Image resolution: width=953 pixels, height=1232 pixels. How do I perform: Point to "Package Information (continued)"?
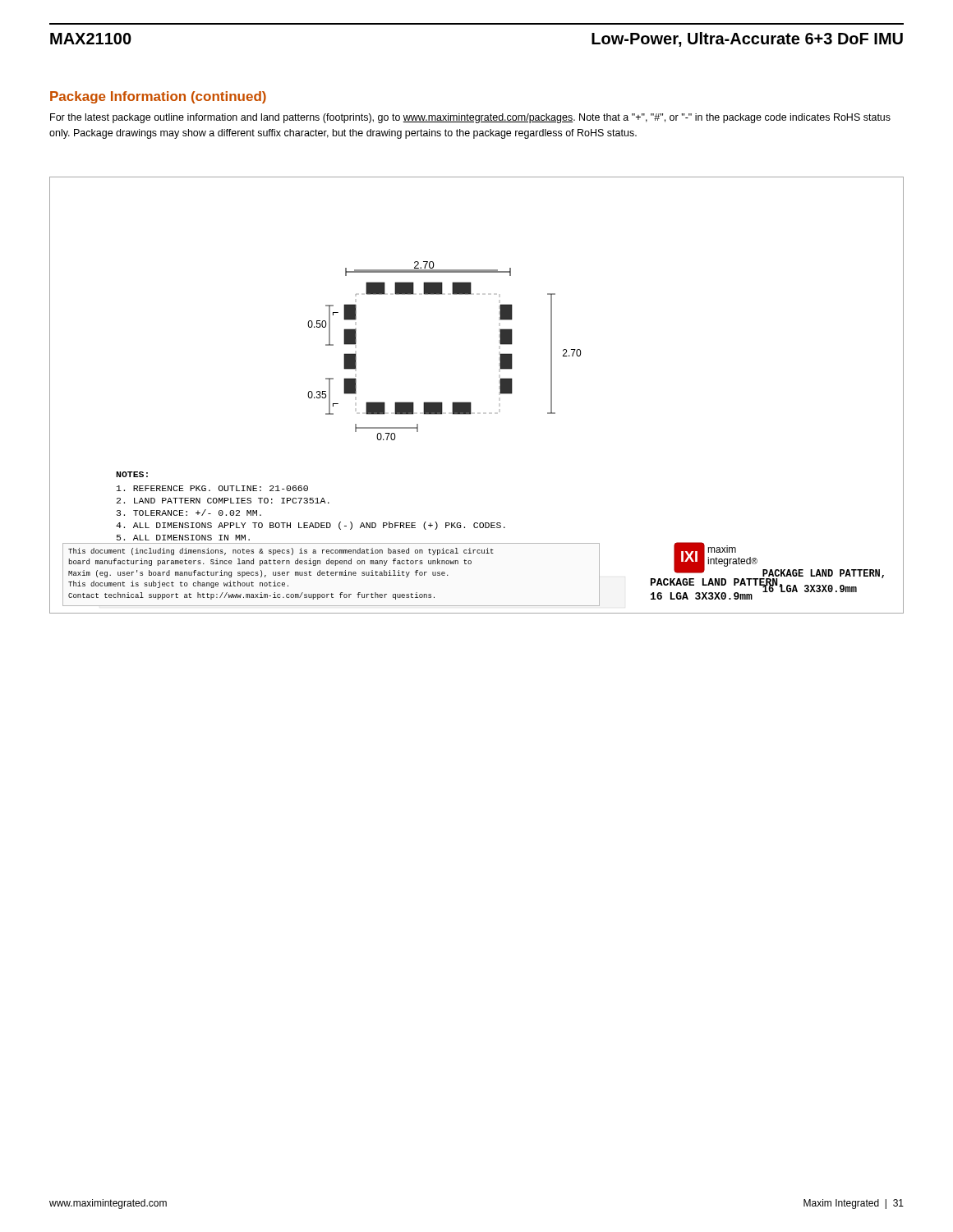pyautogui.click(x=158, y=97)
